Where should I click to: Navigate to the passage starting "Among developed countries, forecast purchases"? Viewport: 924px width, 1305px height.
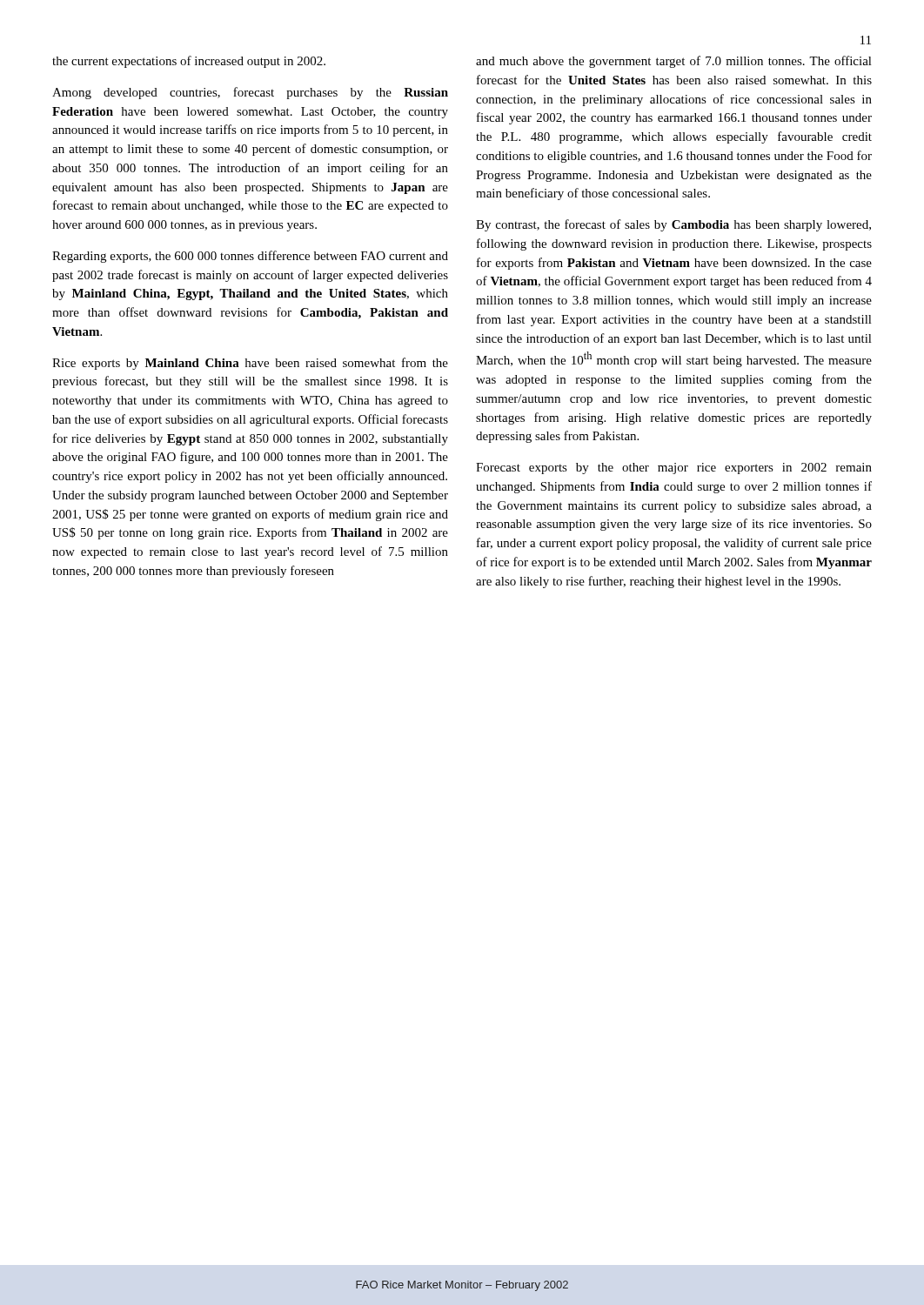pyautogui.click(x=250, y=159)
